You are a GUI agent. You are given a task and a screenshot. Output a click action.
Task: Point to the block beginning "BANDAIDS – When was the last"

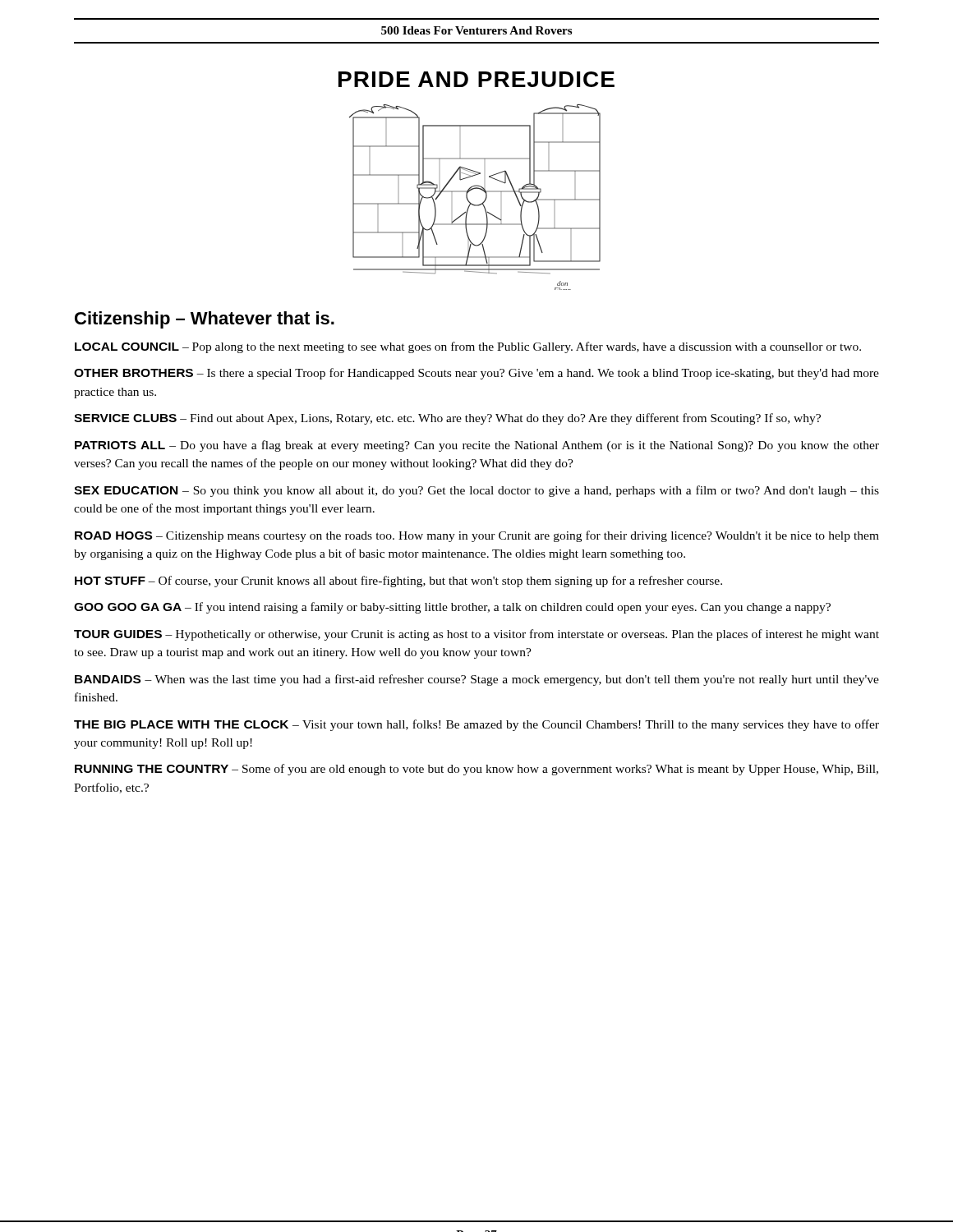(x=476, y=688)
